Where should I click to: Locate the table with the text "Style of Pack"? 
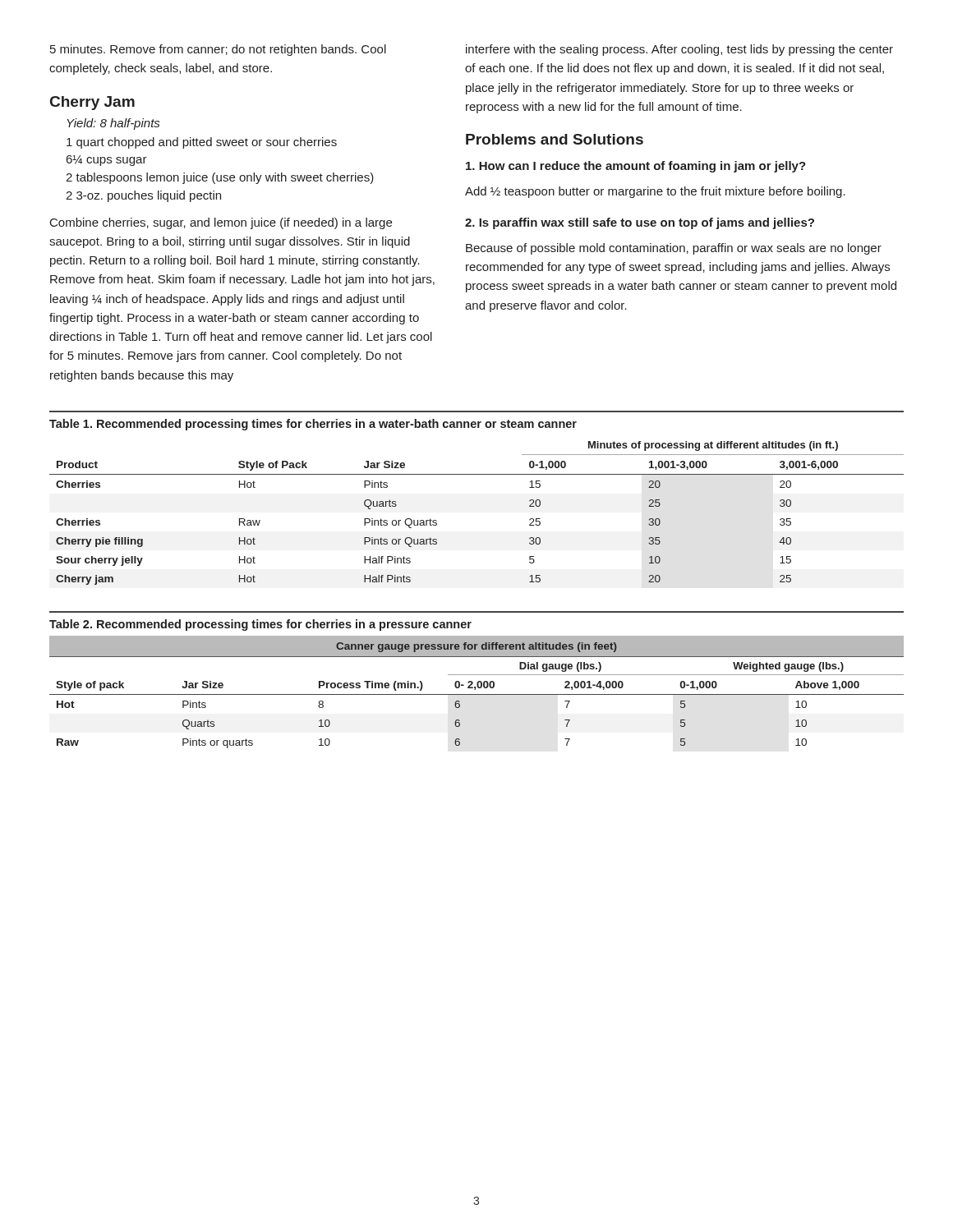pyautogui.click(x=476, y=512)
